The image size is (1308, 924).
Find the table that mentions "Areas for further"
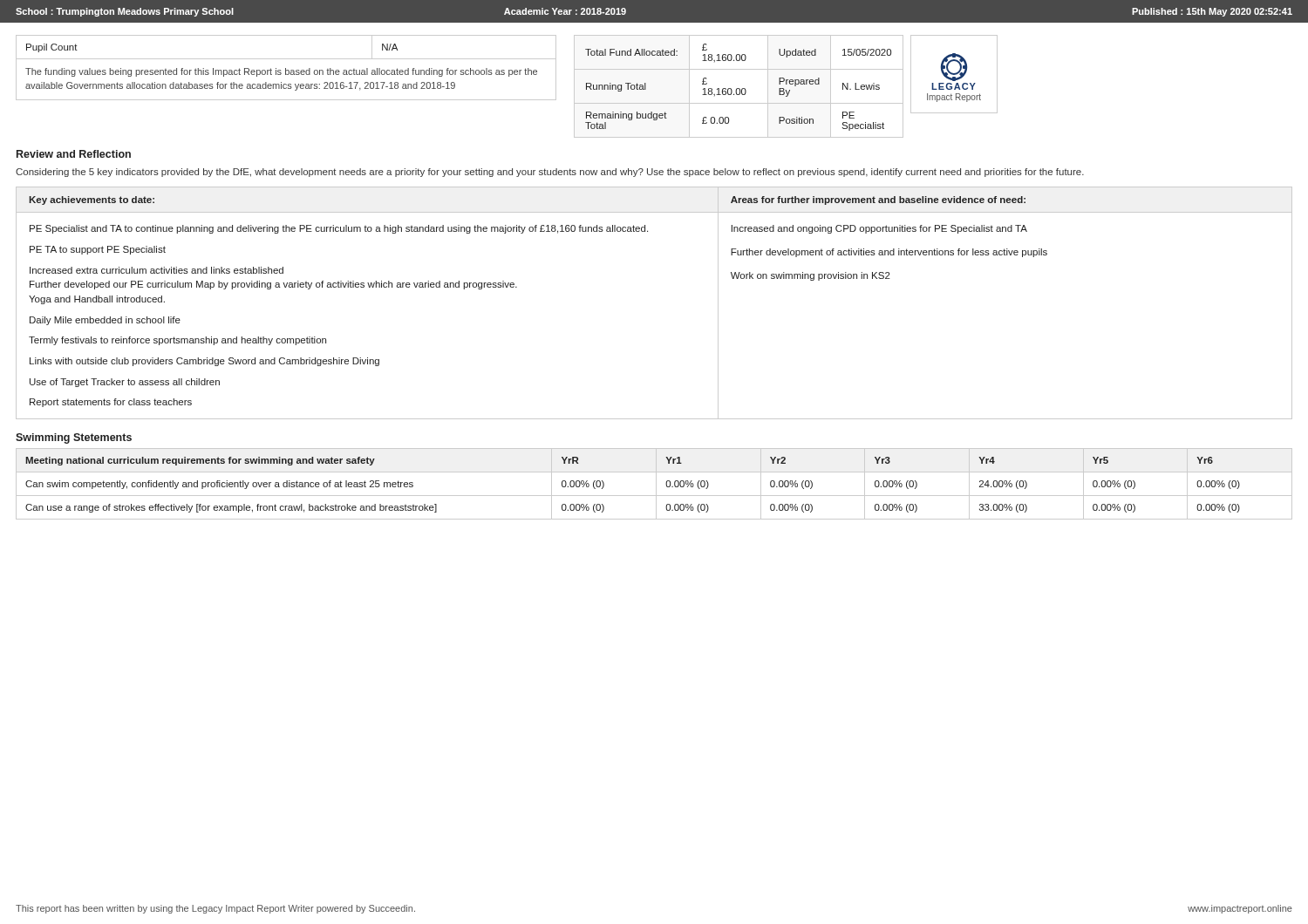pyautogui.click(x=654, y=303)
